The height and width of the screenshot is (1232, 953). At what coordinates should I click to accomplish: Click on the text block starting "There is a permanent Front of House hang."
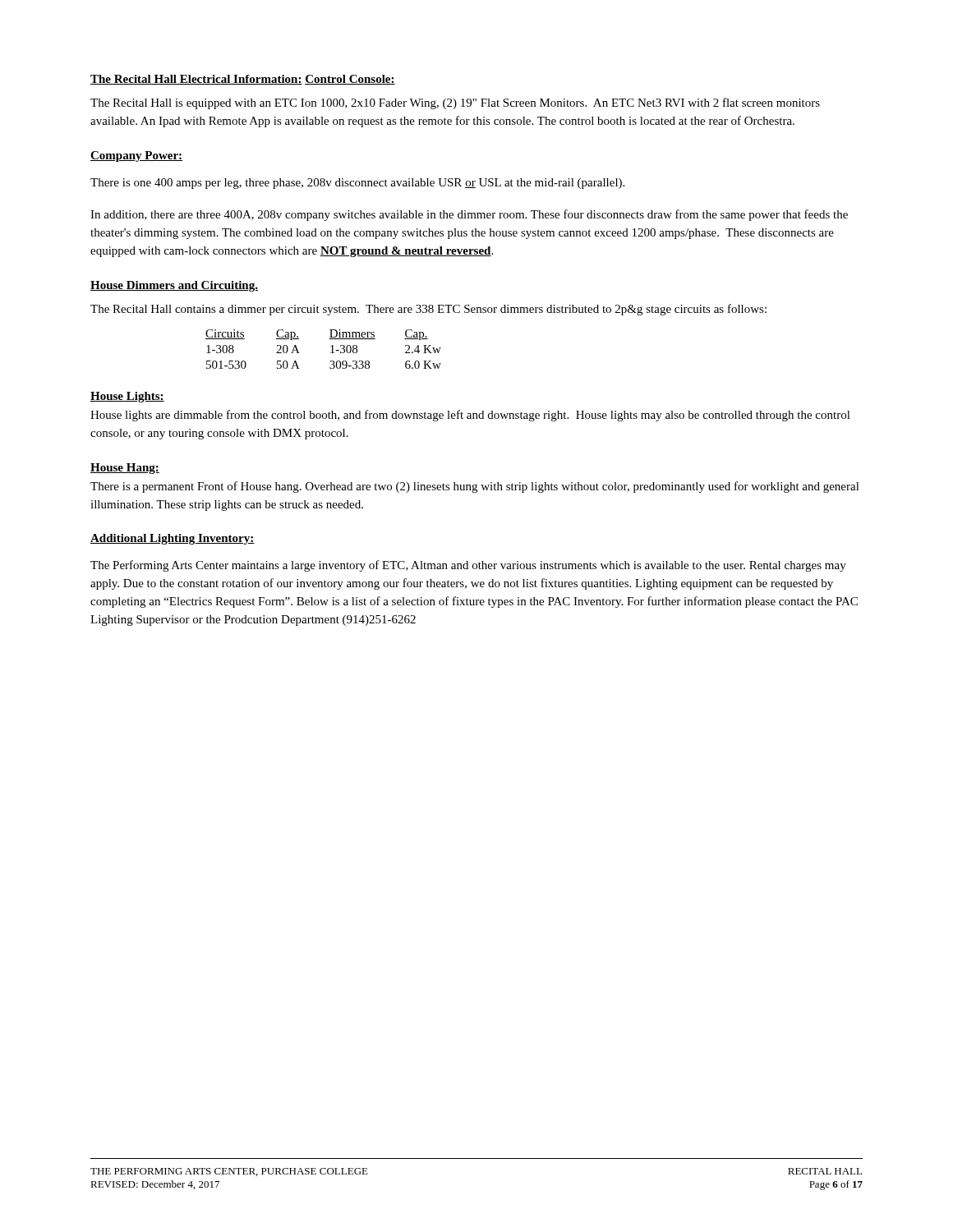click(475, 495)
